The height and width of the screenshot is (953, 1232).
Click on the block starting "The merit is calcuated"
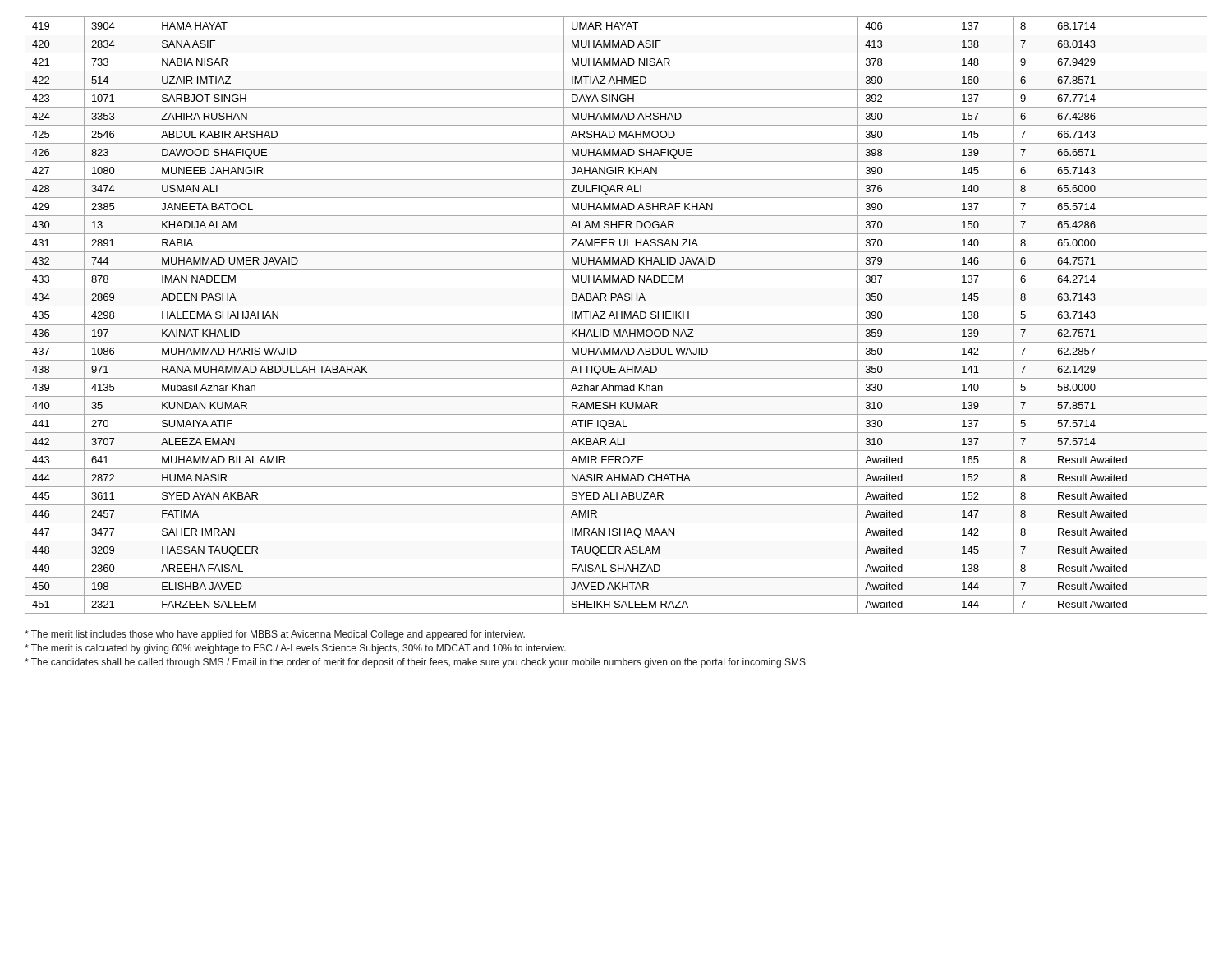click(616, 648)
